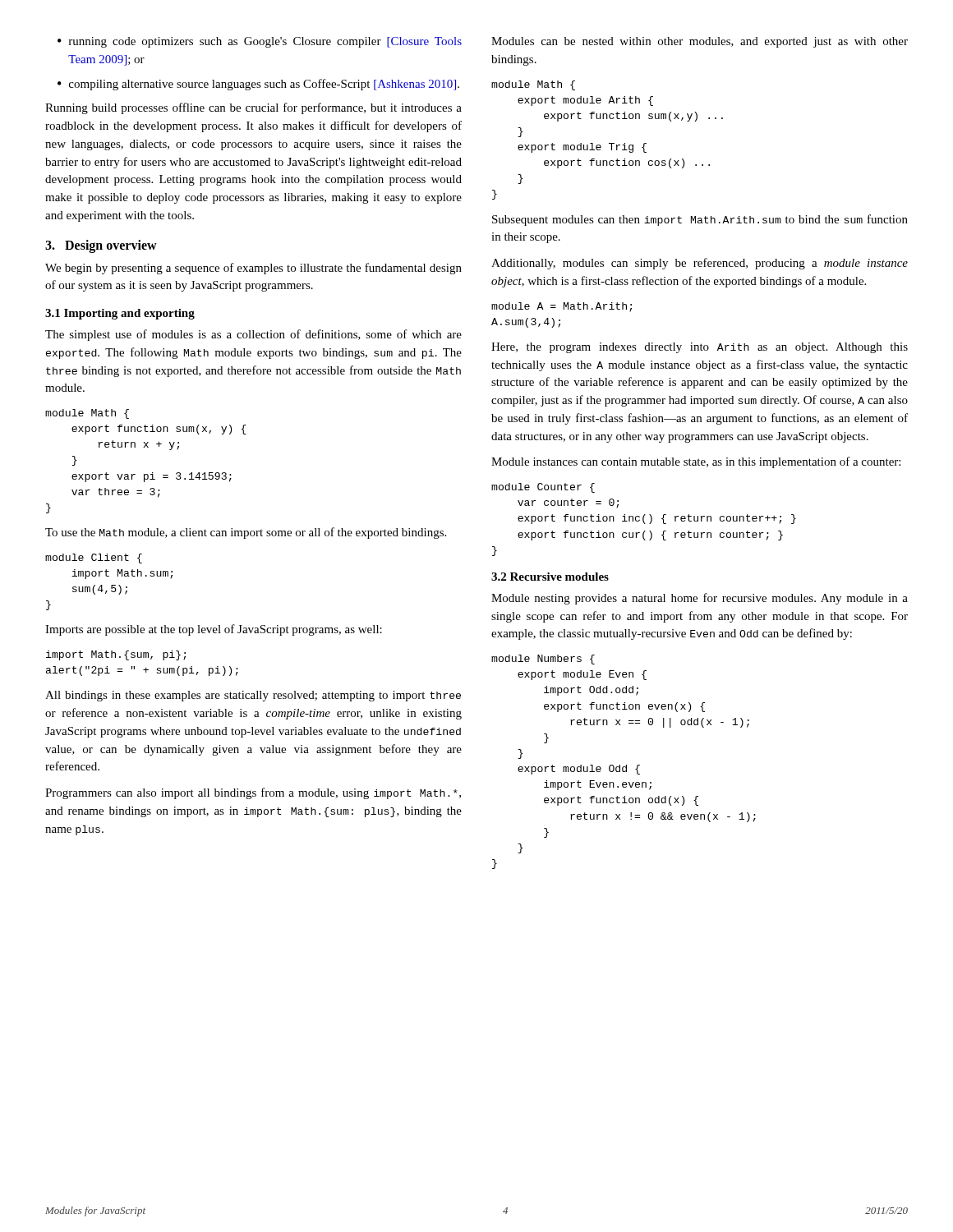Click the passage that begins "We begin by"
Screen dimensions: 1232x953
(x=253, y=277)
